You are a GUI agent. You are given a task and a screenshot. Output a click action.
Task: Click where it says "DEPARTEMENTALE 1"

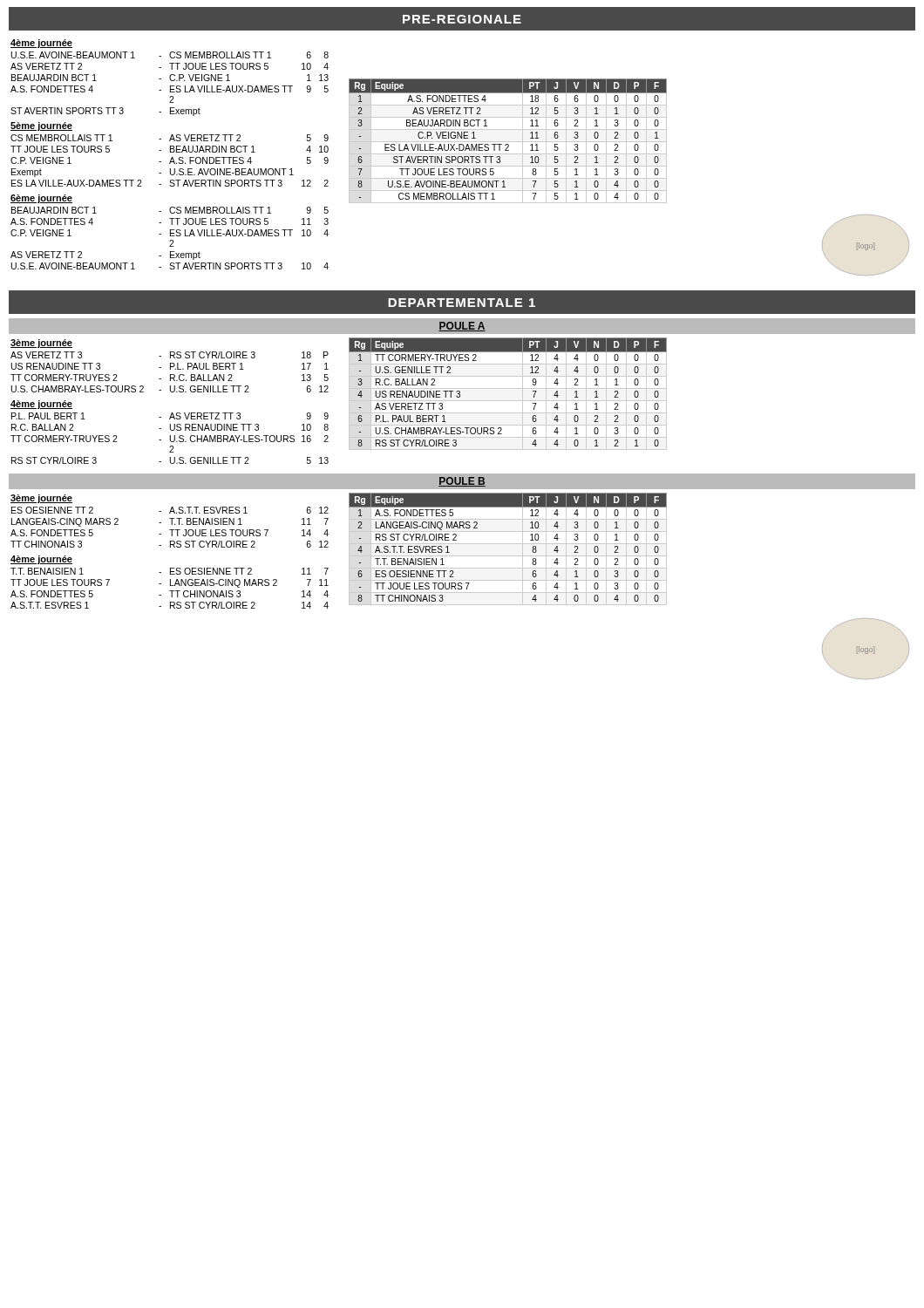(x=462, y=302)
